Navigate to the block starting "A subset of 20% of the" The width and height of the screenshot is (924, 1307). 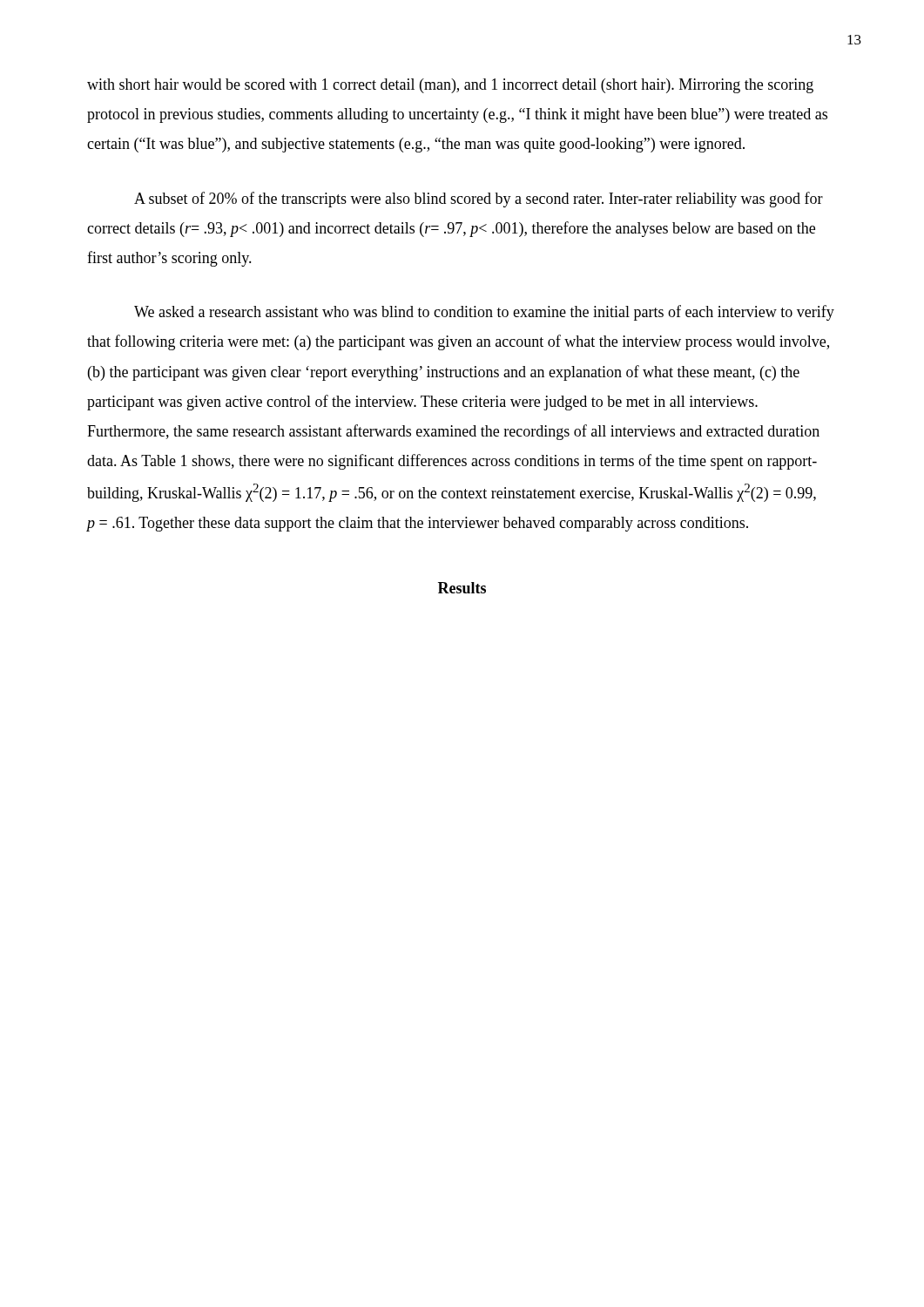point(462,228)
